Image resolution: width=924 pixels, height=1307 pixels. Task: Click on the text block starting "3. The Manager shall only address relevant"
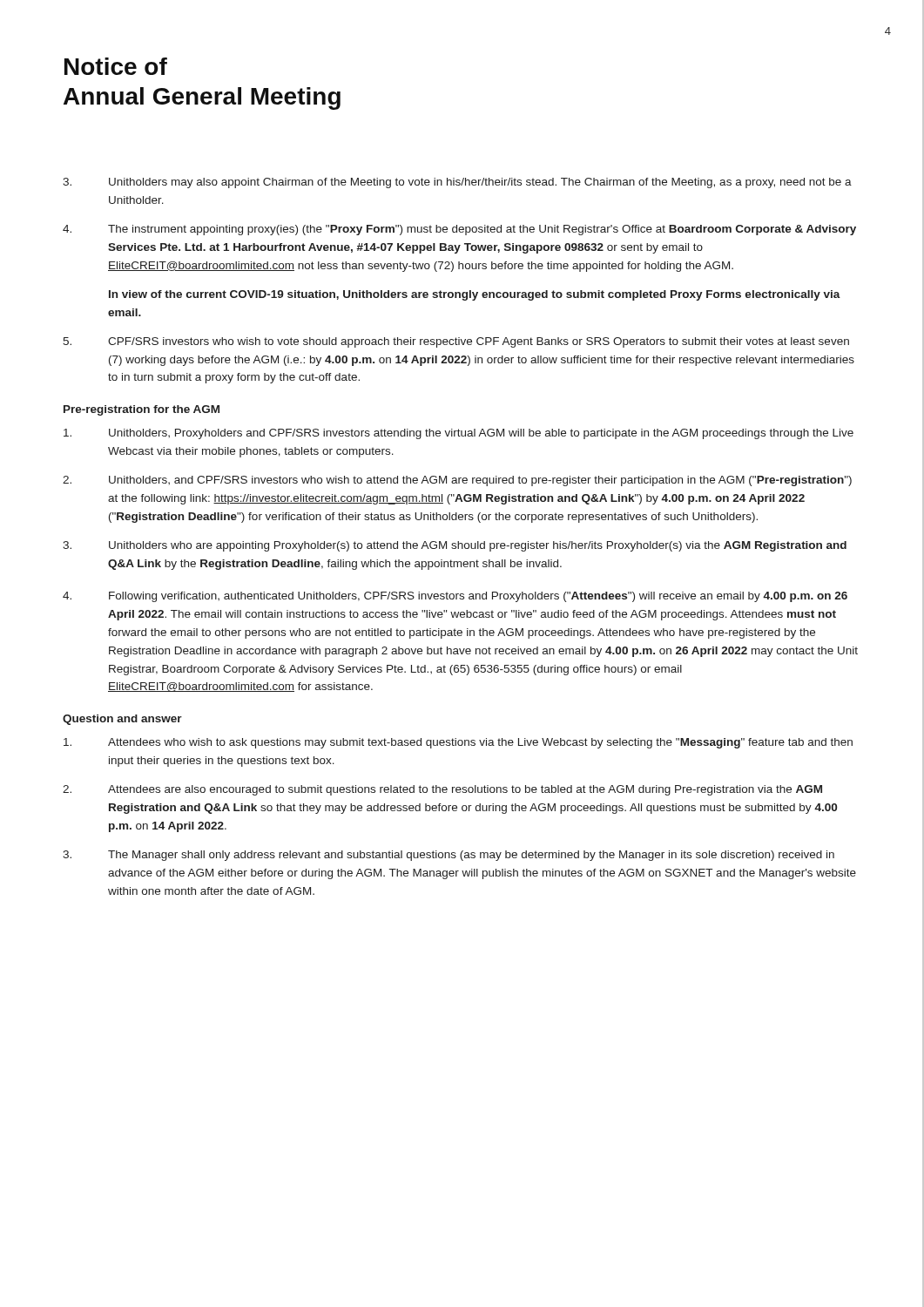462,873
